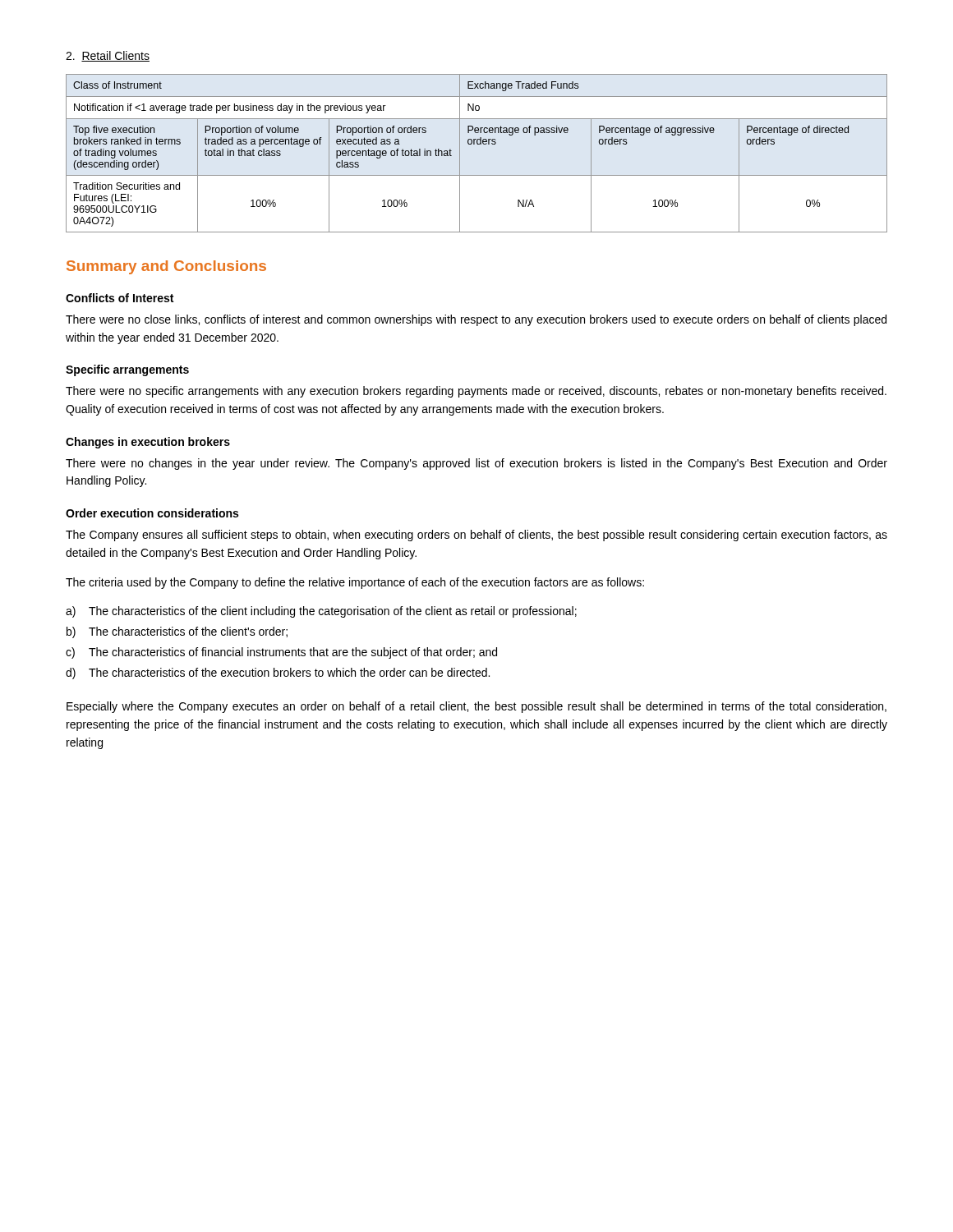Navigate to the text block starting "Especially where the"
This screenshot has width=953, height=1232.
click(476, 724)
